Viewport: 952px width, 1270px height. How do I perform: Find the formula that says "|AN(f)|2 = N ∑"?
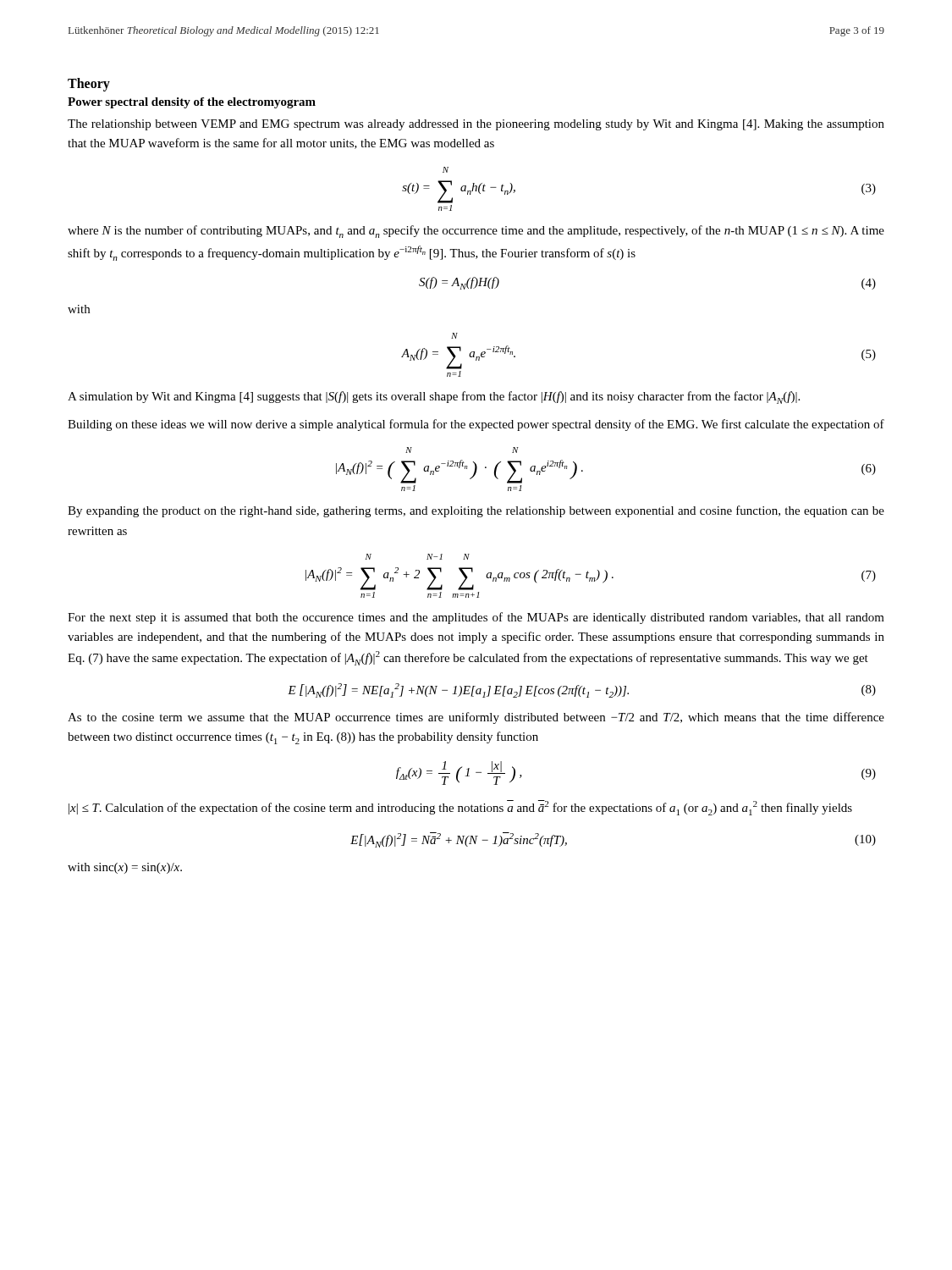pos(476,575)
